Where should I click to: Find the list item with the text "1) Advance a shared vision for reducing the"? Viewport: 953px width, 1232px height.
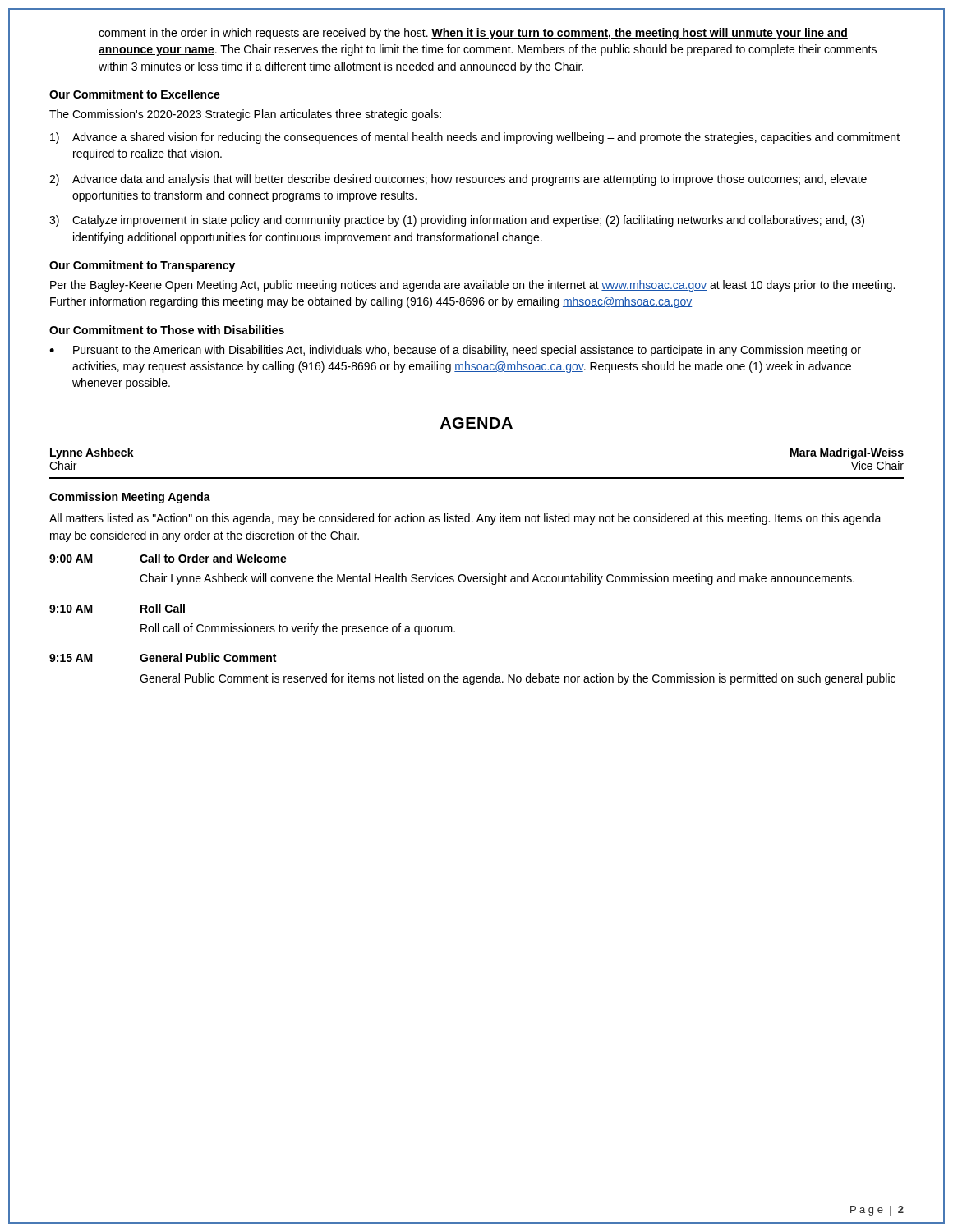click(x=476, y=146)
